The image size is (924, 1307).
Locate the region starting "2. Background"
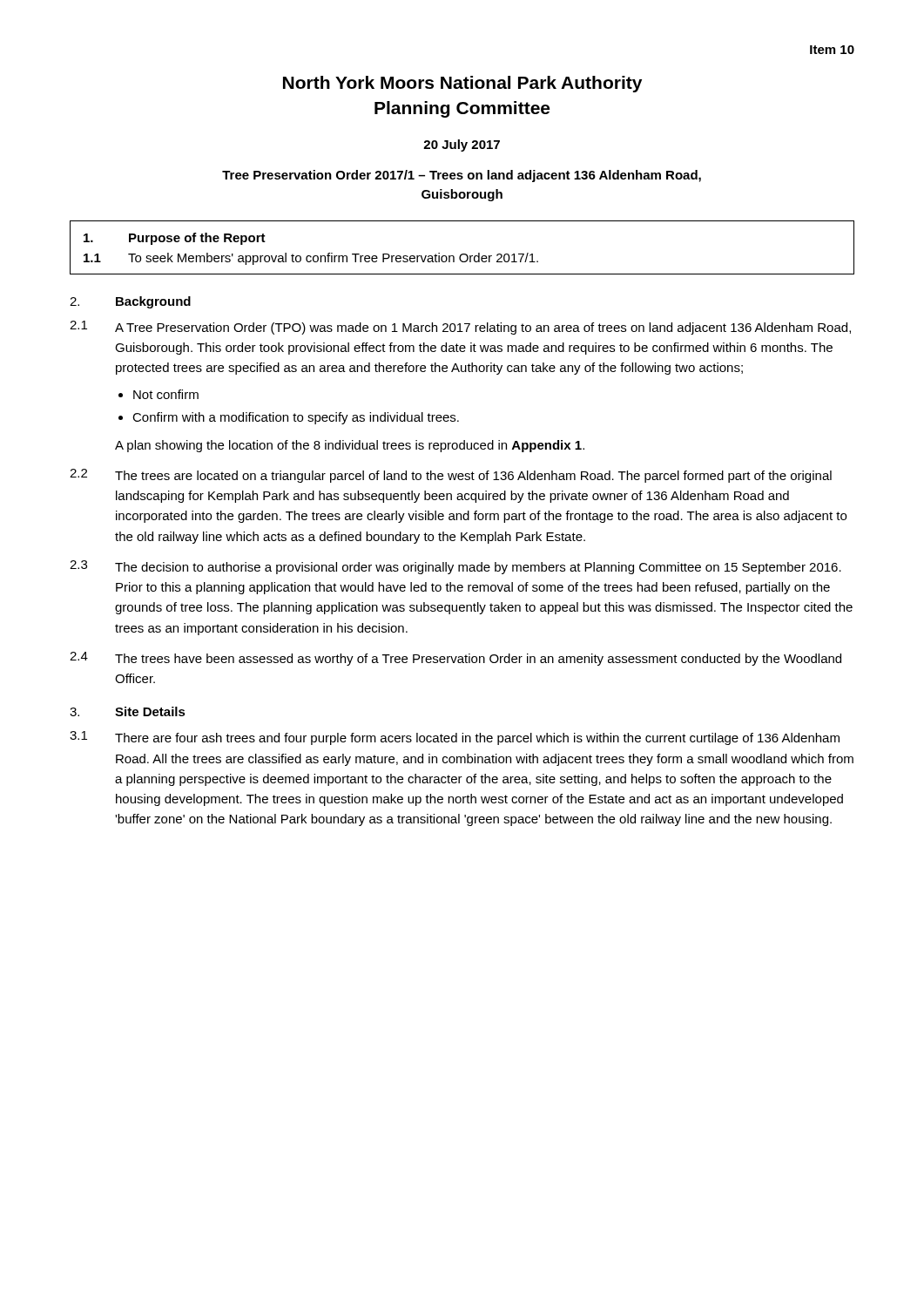130,301
